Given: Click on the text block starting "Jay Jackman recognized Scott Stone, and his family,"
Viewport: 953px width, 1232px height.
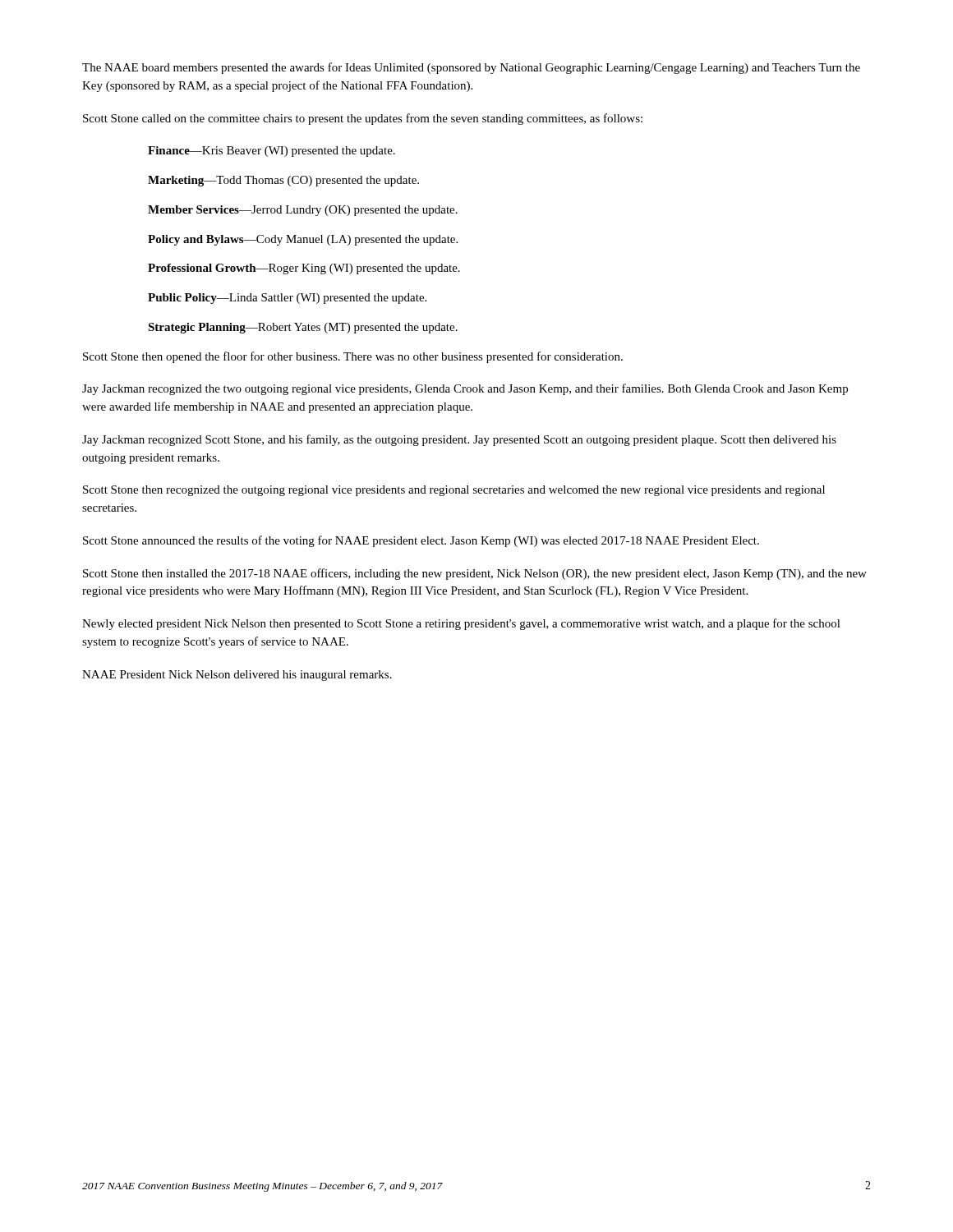Looking at the screenshot, I should [459, 448].
